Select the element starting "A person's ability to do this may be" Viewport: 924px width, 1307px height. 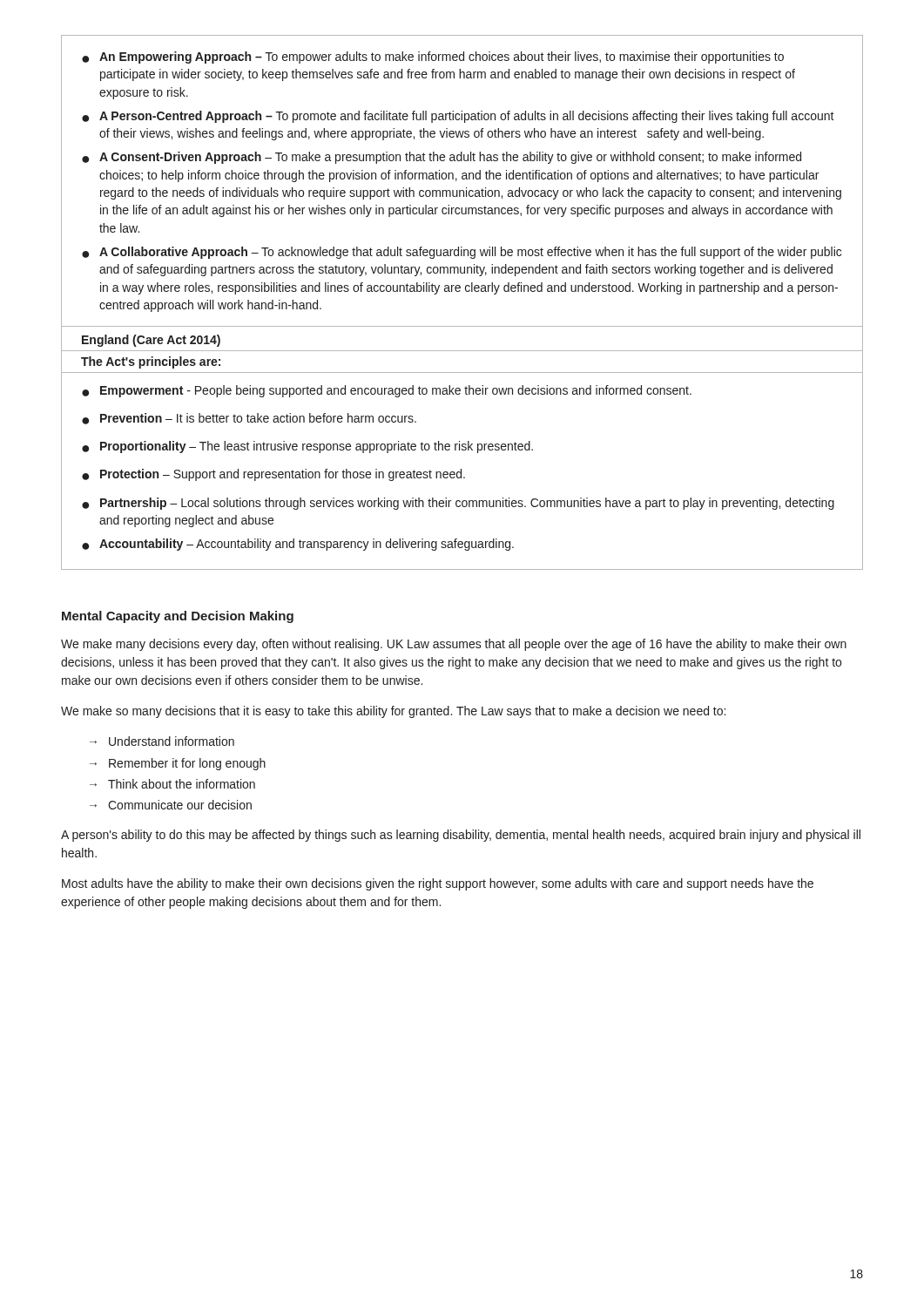pos(461,844)
